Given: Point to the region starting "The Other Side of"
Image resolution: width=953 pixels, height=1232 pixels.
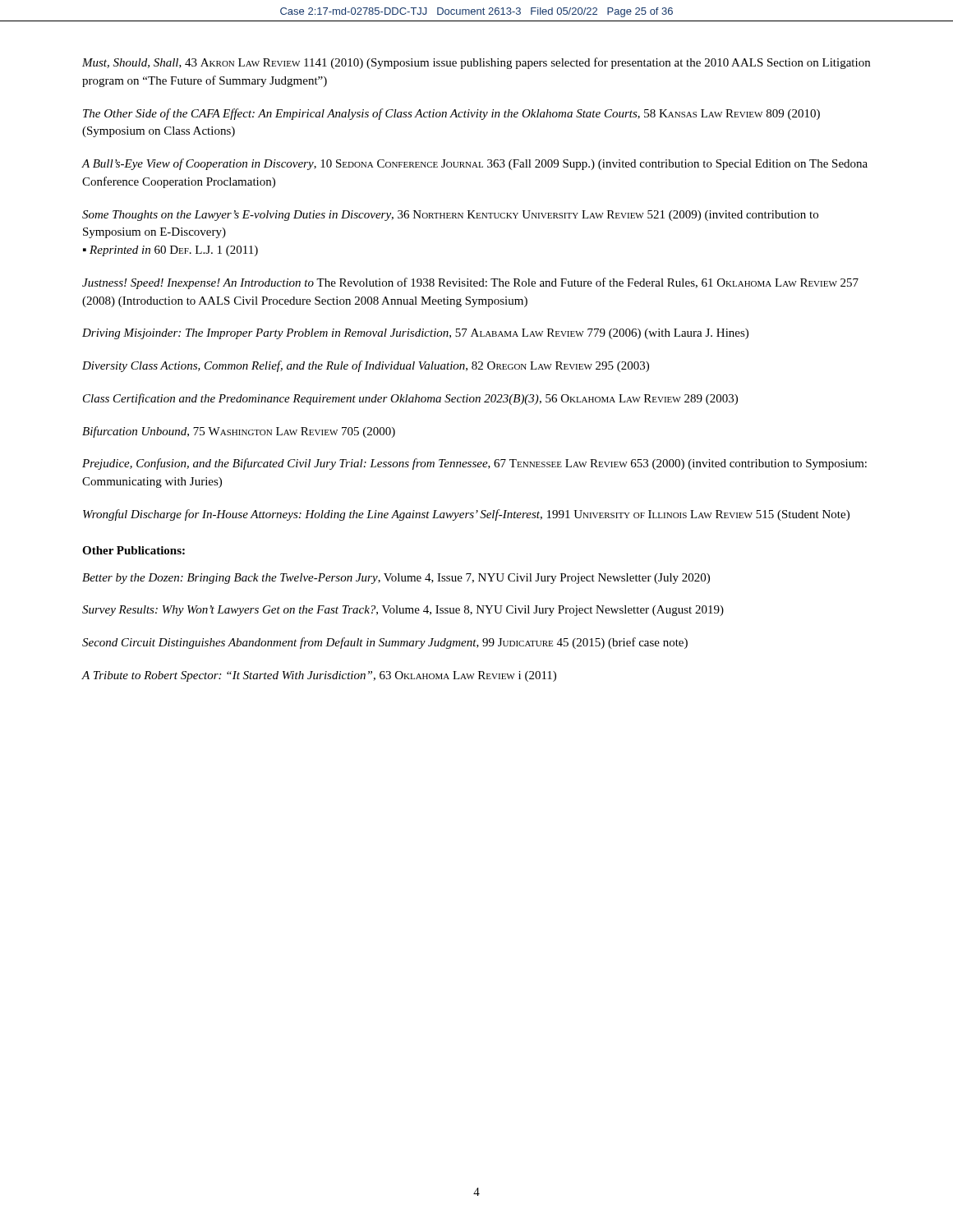Looking at the screenshot, I should coord(476,123).
